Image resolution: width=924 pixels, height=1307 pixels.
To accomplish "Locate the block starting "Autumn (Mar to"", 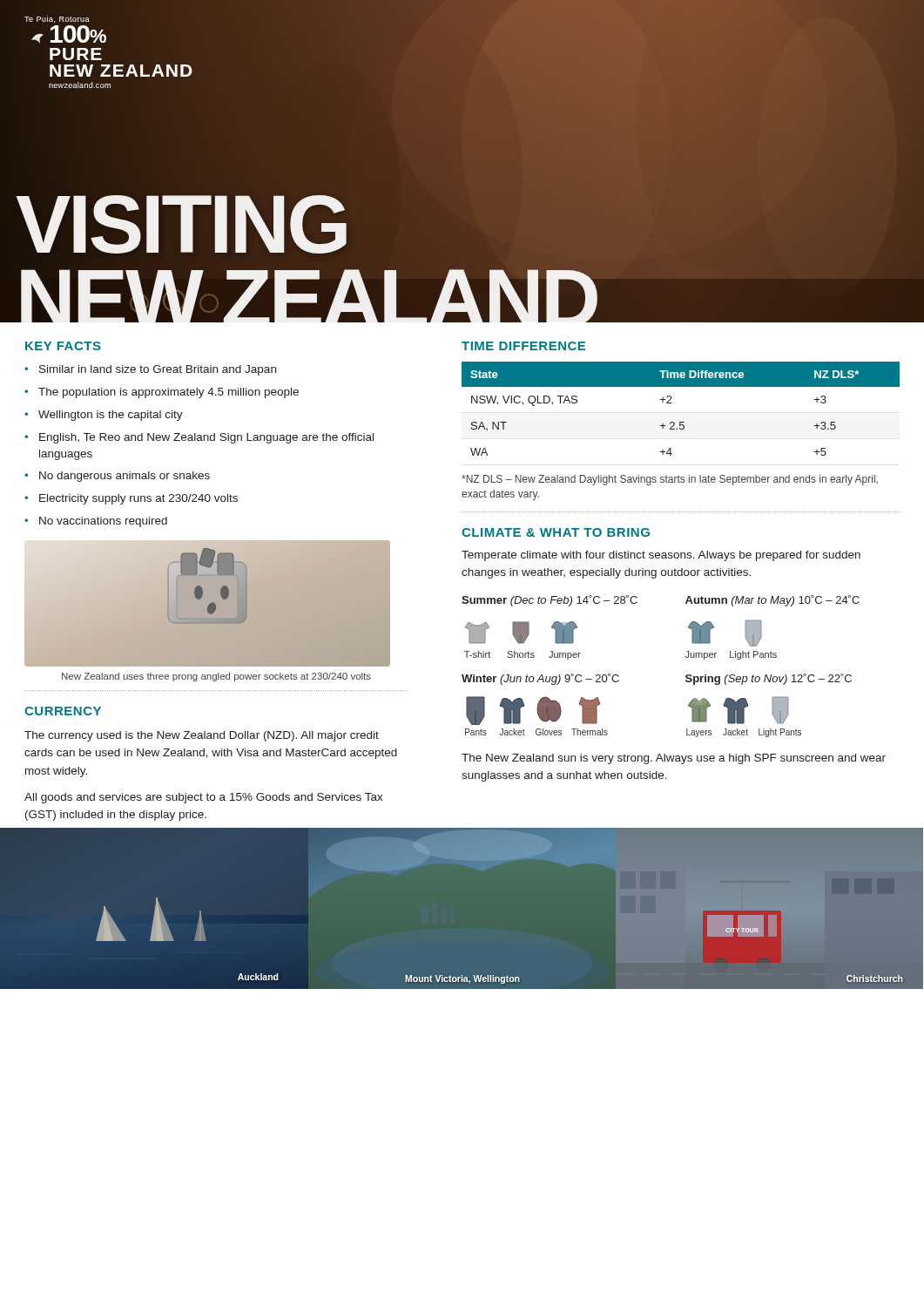I will 772,600.
